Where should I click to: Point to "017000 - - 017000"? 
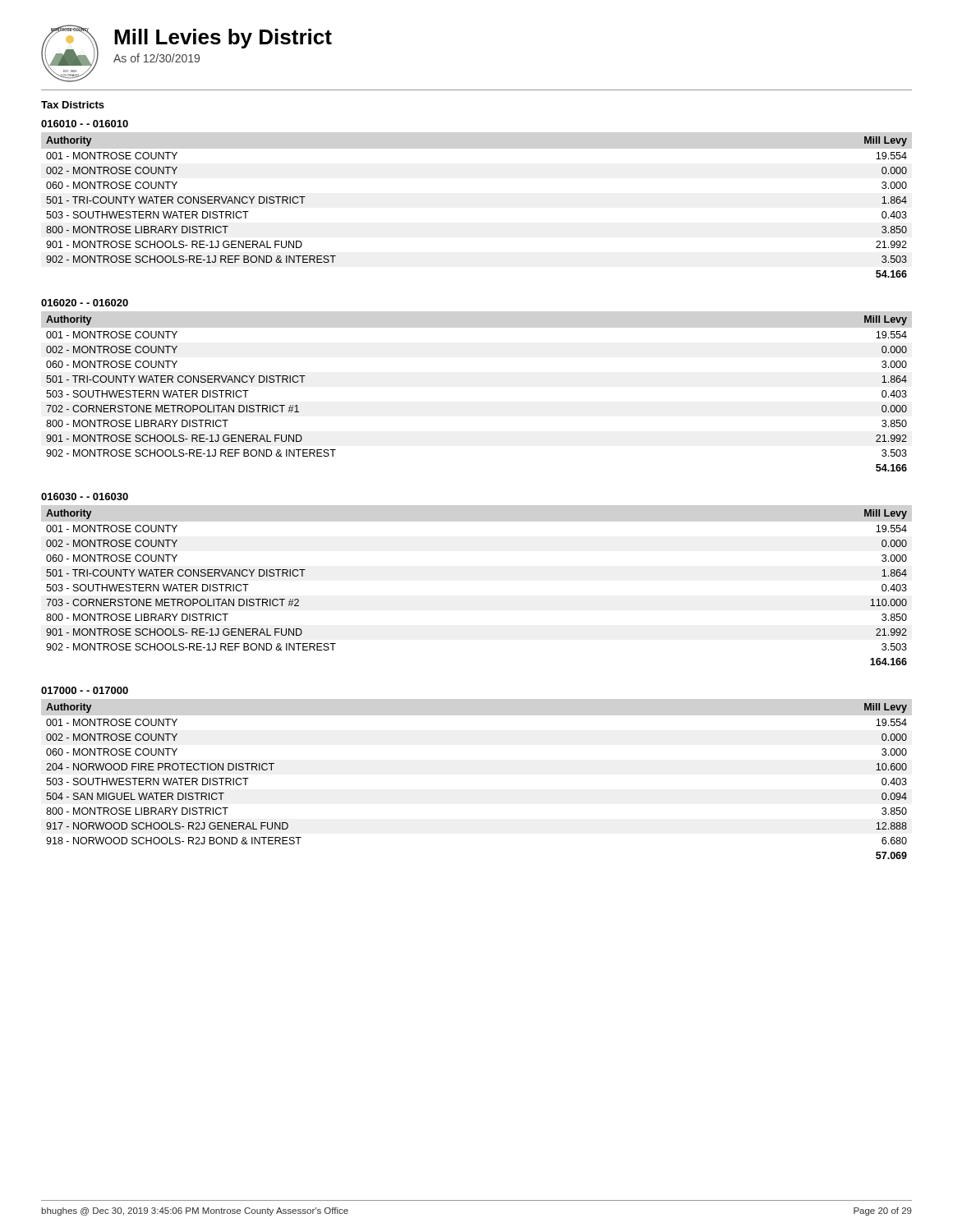[85, 690]
